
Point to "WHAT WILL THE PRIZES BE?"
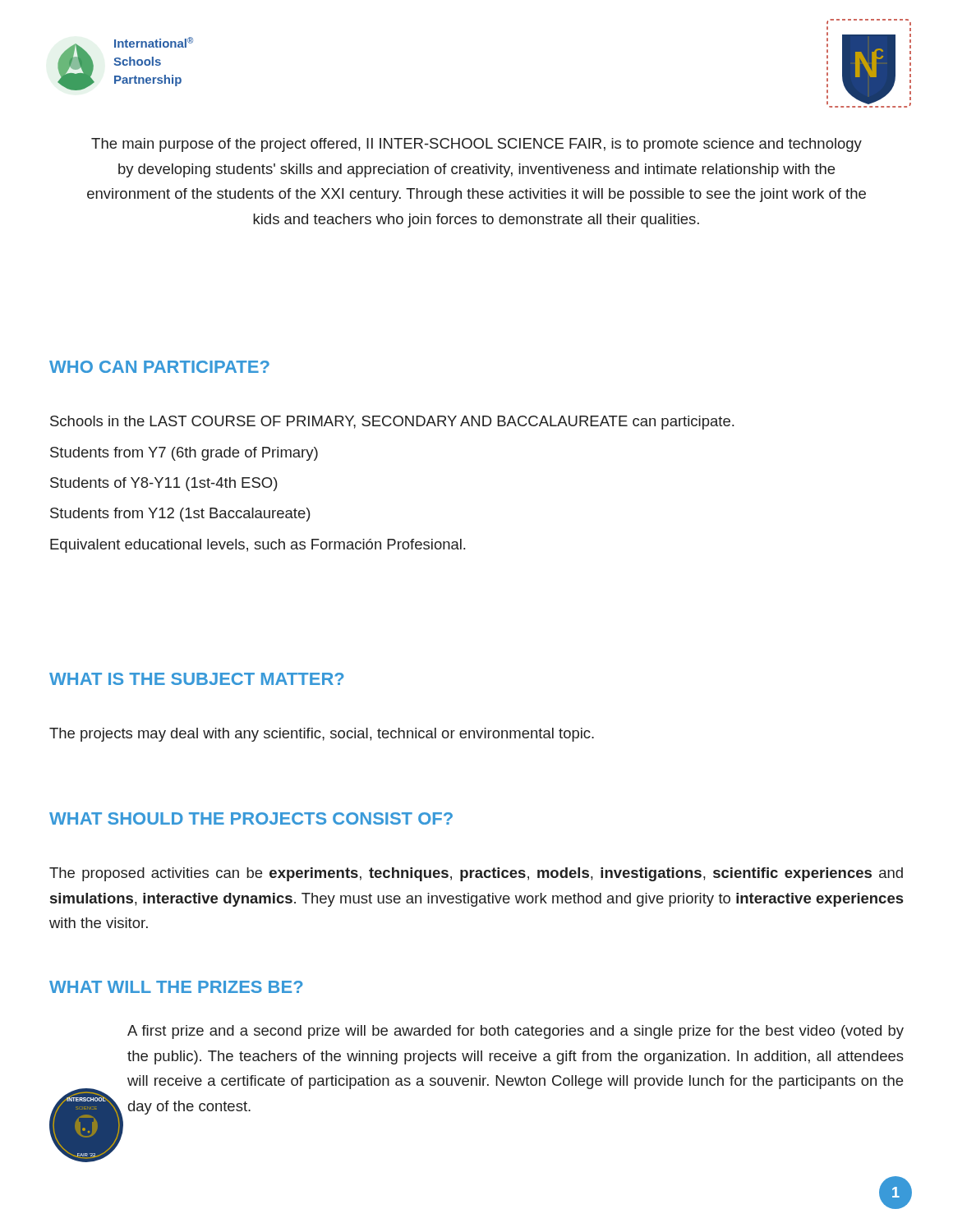[176, 987]
